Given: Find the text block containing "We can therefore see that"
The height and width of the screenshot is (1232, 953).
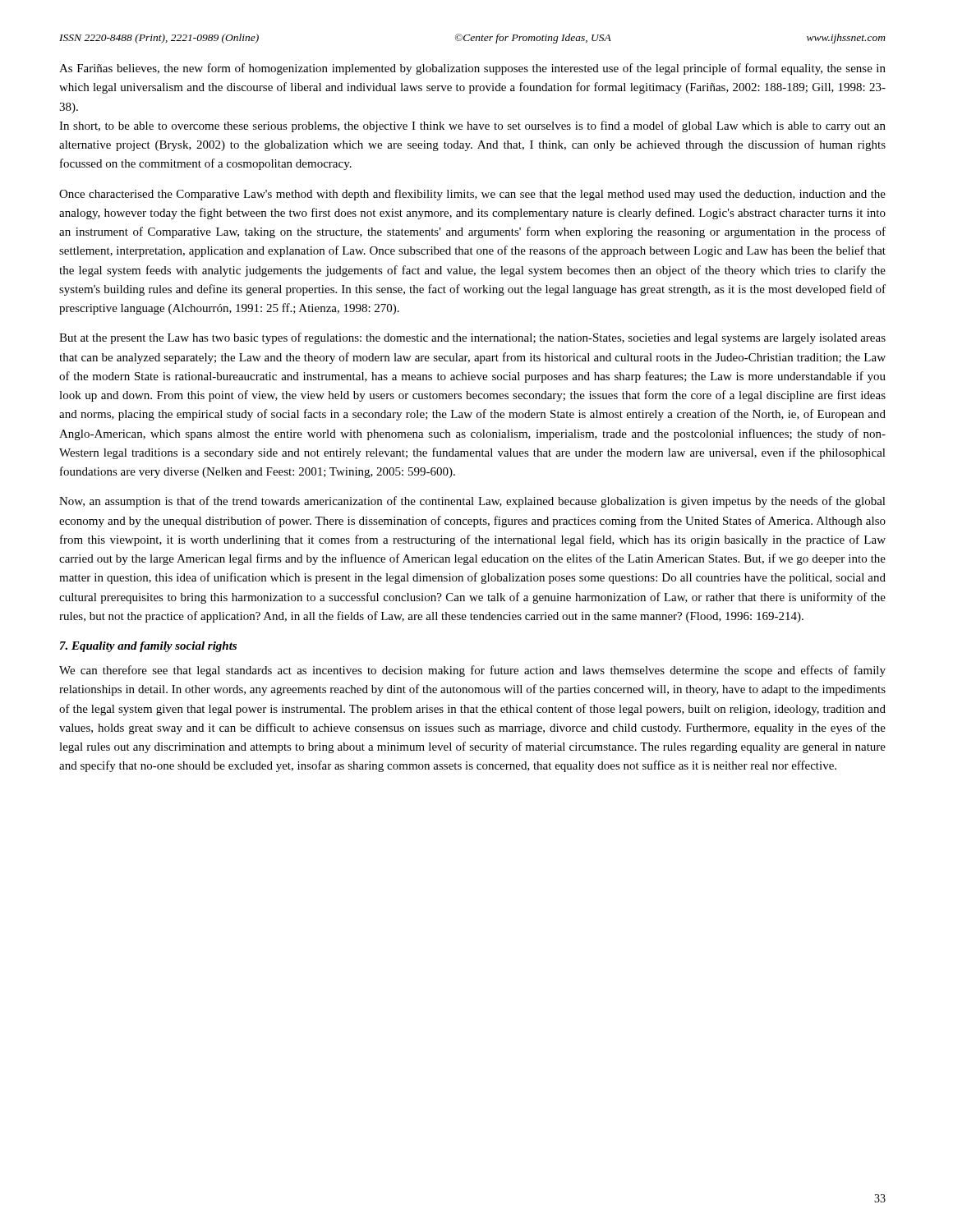Looking at the screenshot, I should click(x=472, y=718).
